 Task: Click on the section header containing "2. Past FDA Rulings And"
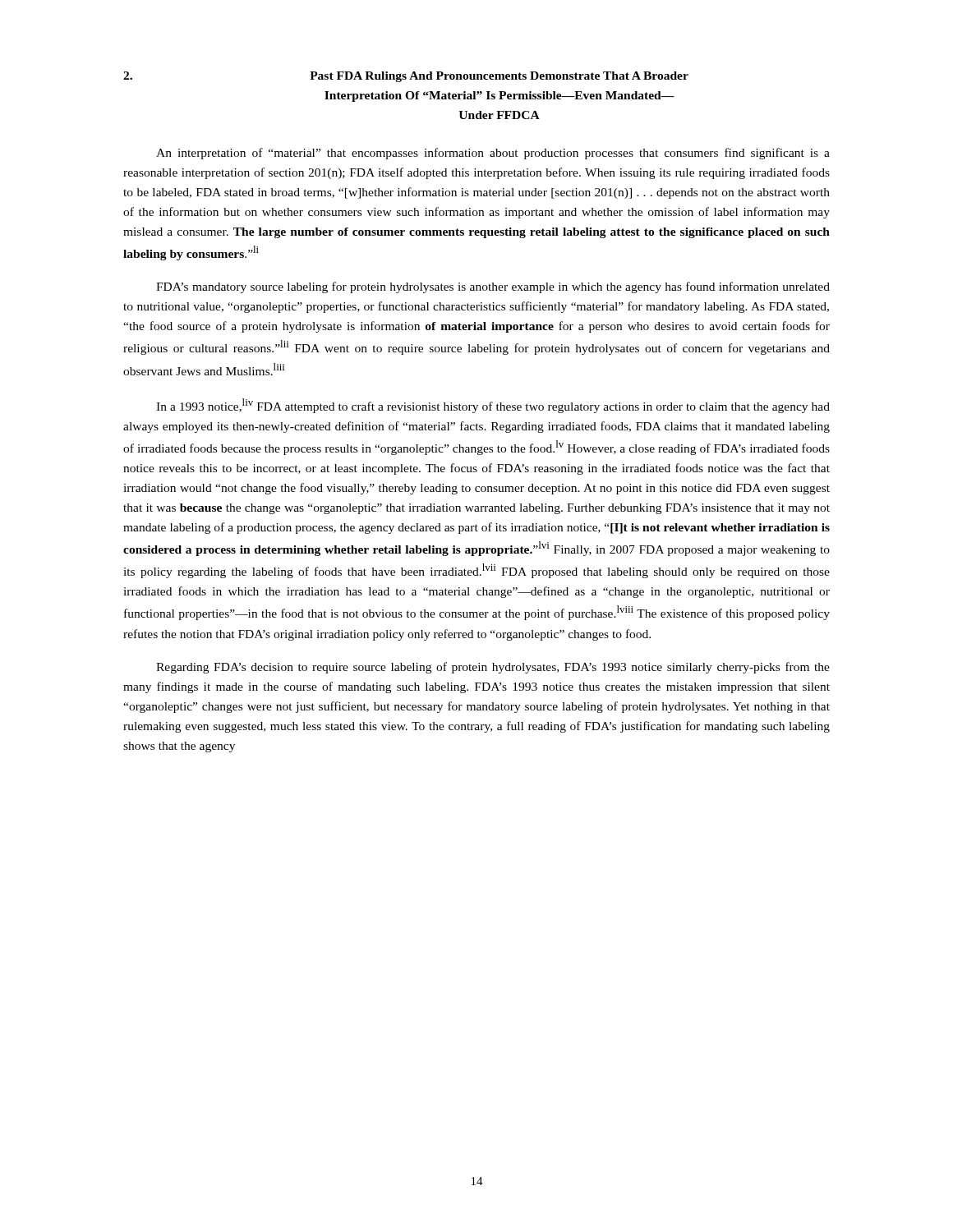tap(476, 95)
